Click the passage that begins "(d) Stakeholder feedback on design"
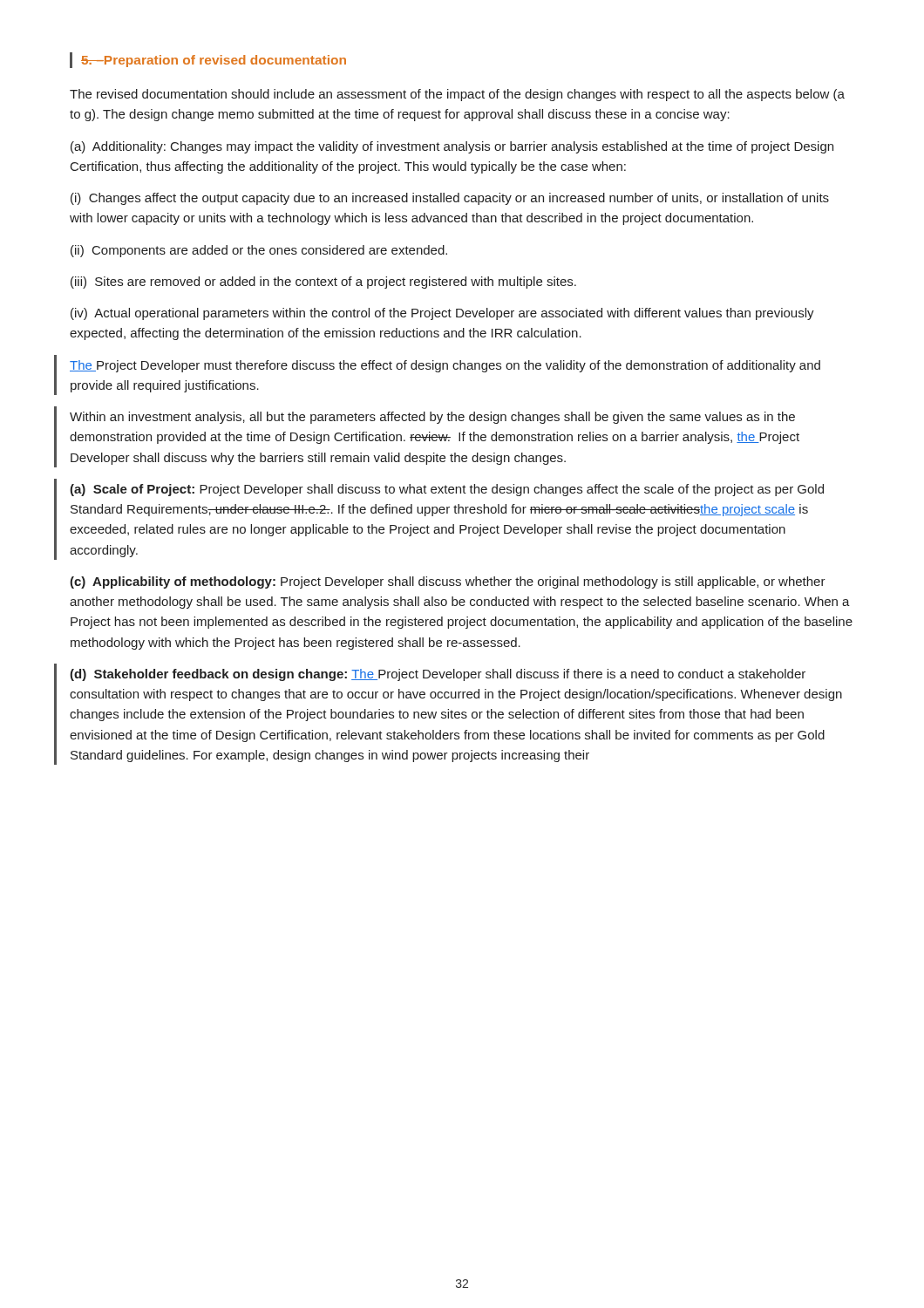Screen dimensions: 1308x924 tap(456, 714)
